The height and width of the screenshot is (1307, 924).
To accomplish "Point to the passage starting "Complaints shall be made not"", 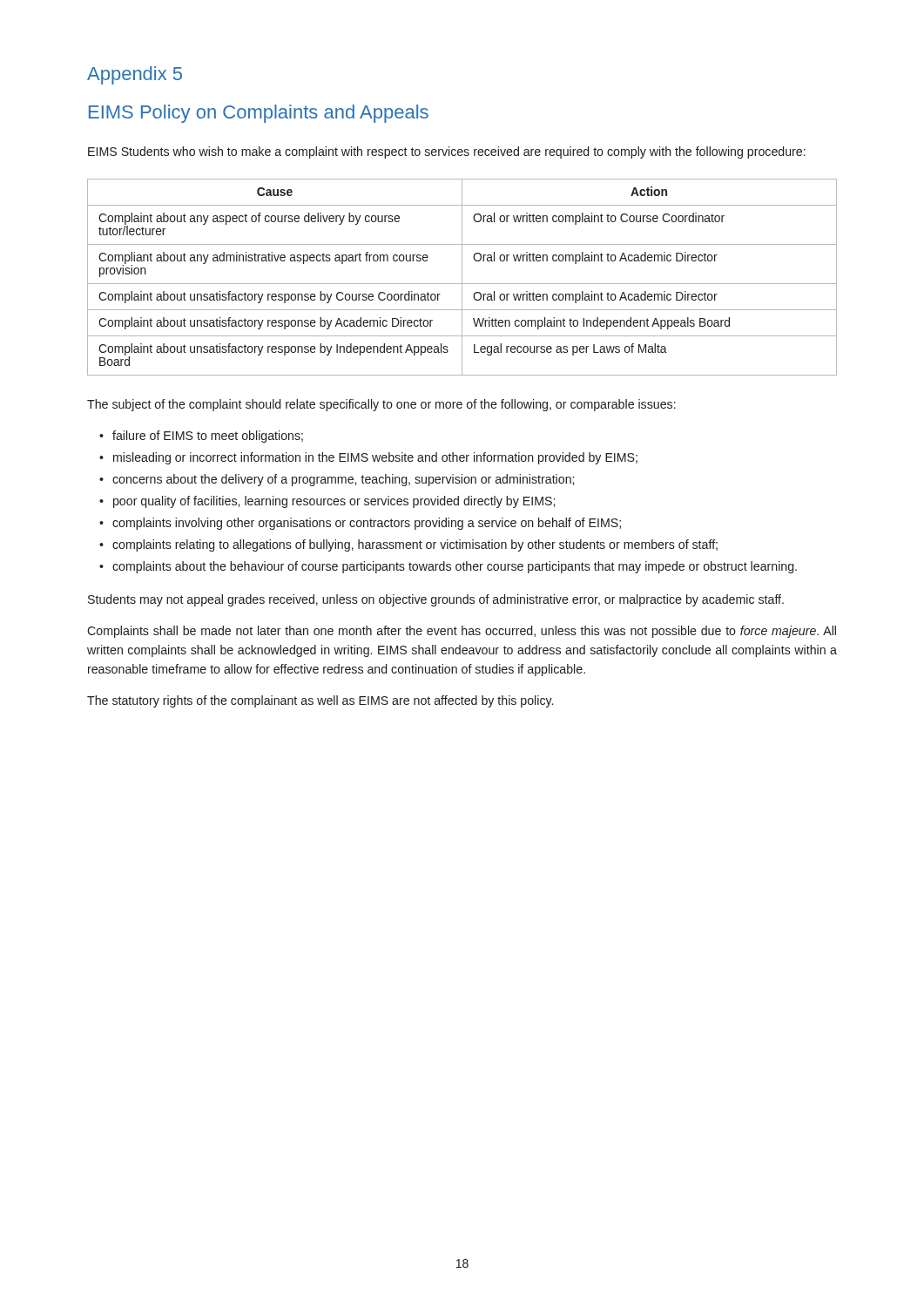I will coord(462,650).
